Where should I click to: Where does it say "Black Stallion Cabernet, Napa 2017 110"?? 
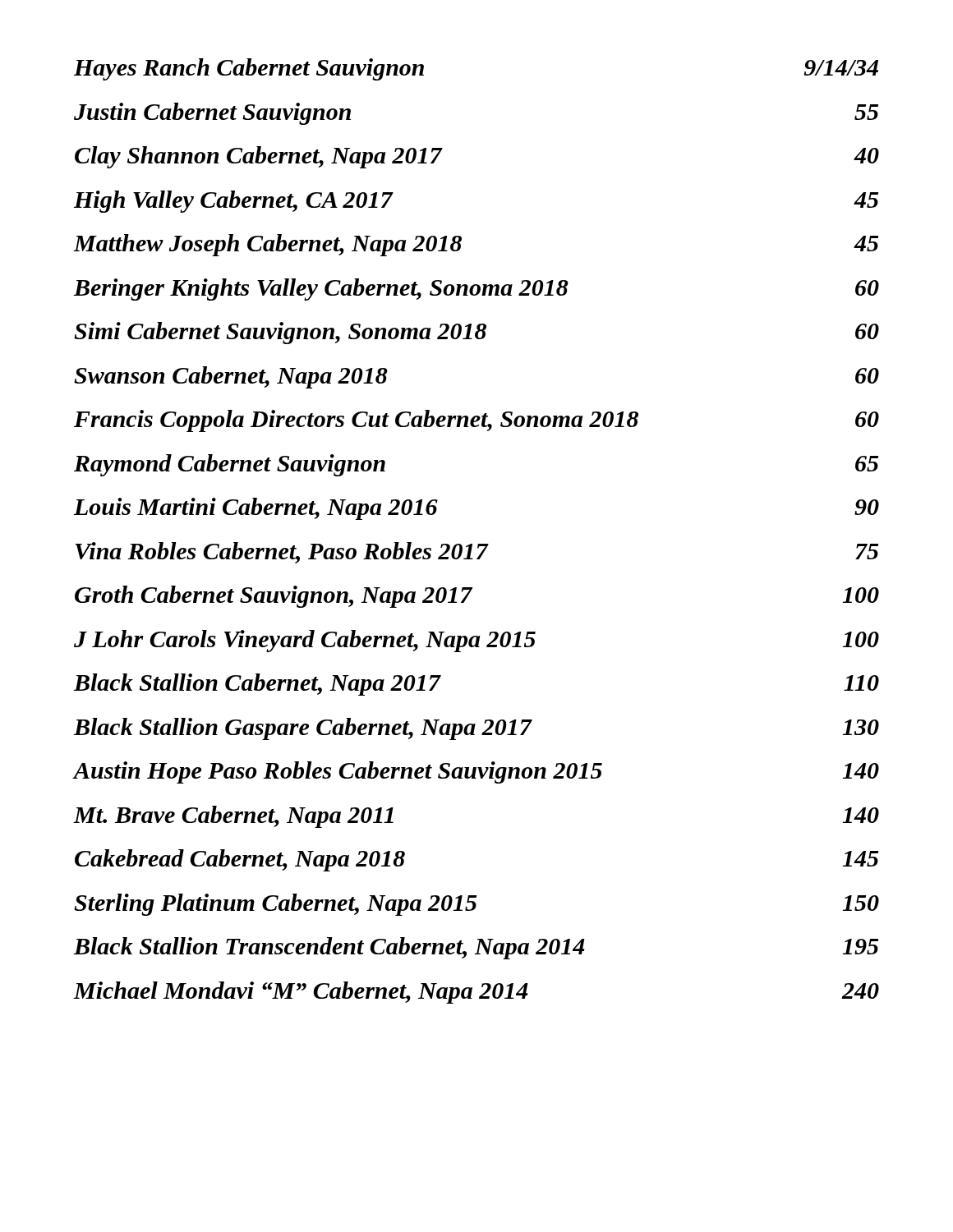click(x=258, y=683)
